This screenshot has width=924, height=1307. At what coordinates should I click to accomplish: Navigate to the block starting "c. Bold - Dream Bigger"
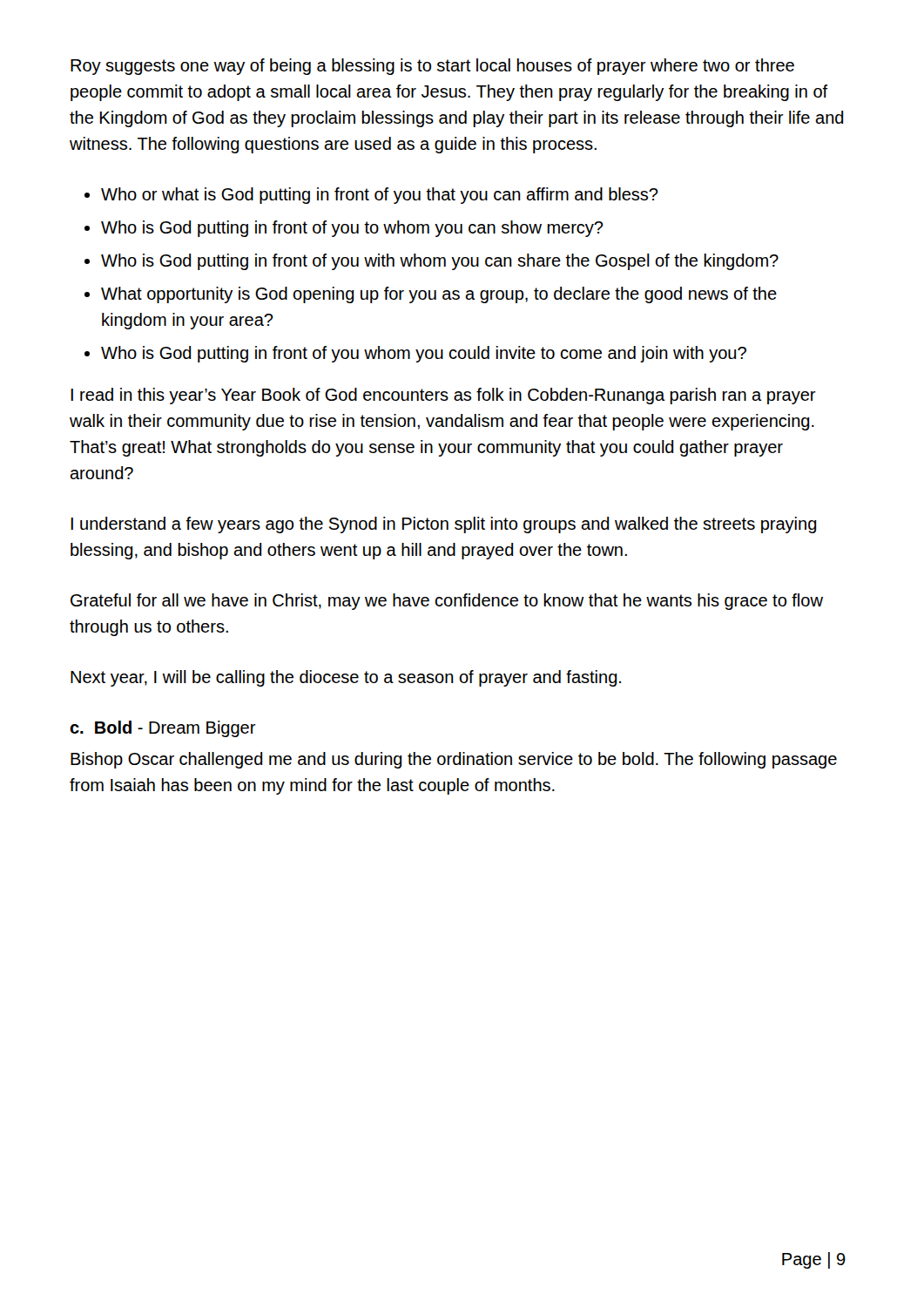[x=163, y=728]
